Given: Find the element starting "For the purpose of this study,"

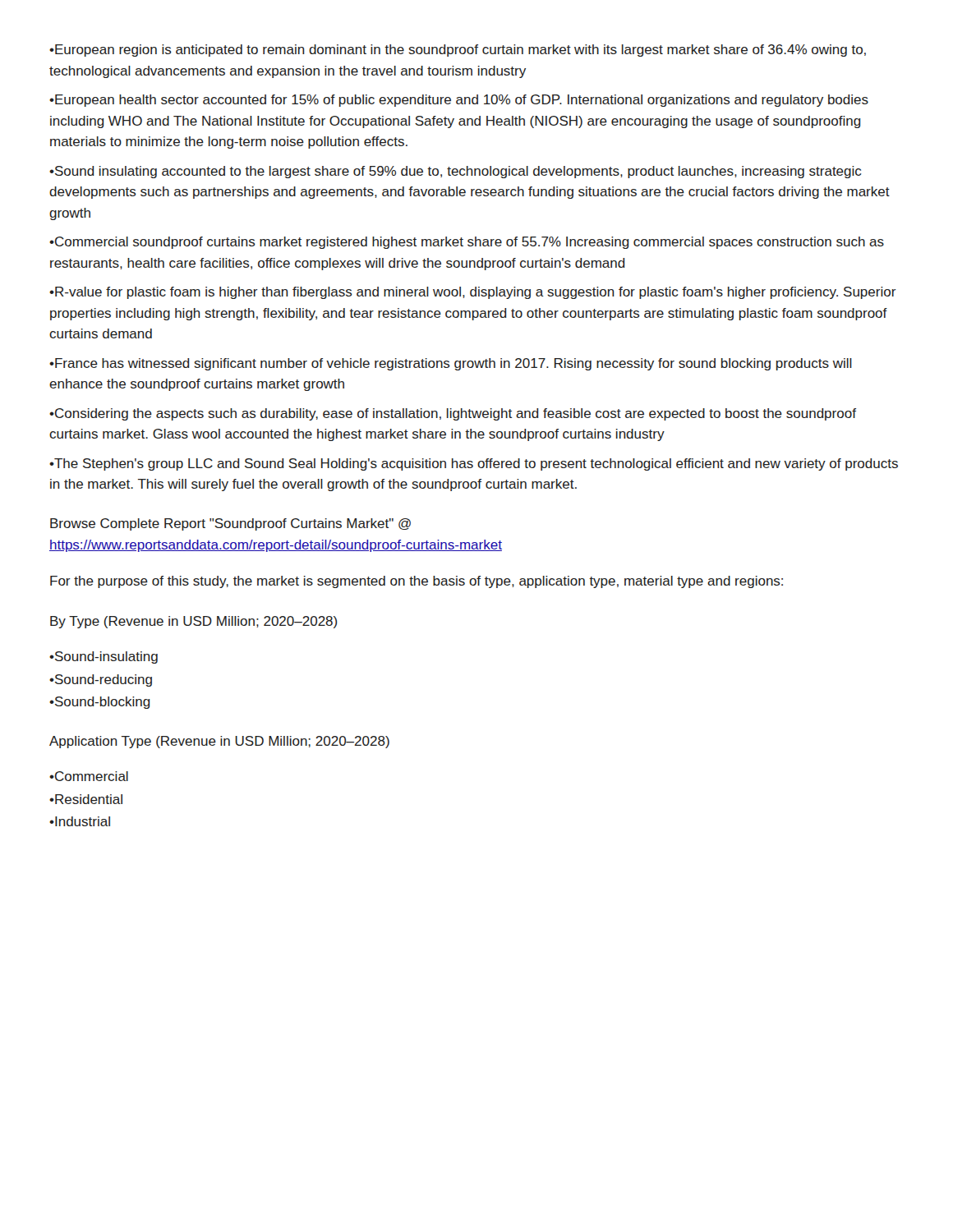Looking at the screenshot, I should (x=417, y=581).
